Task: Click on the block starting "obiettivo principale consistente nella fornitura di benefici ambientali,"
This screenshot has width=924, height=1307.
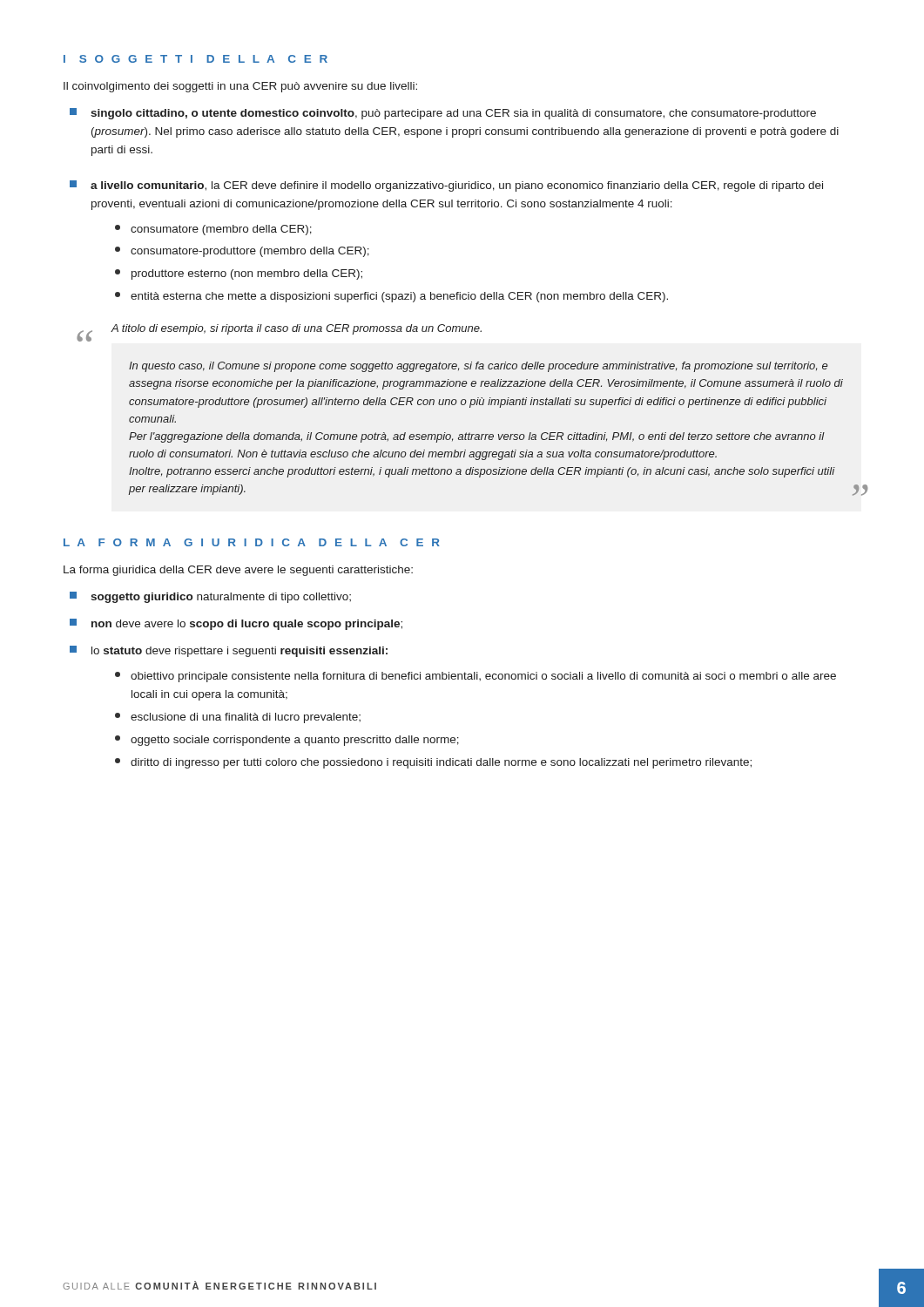Action: 488,686
